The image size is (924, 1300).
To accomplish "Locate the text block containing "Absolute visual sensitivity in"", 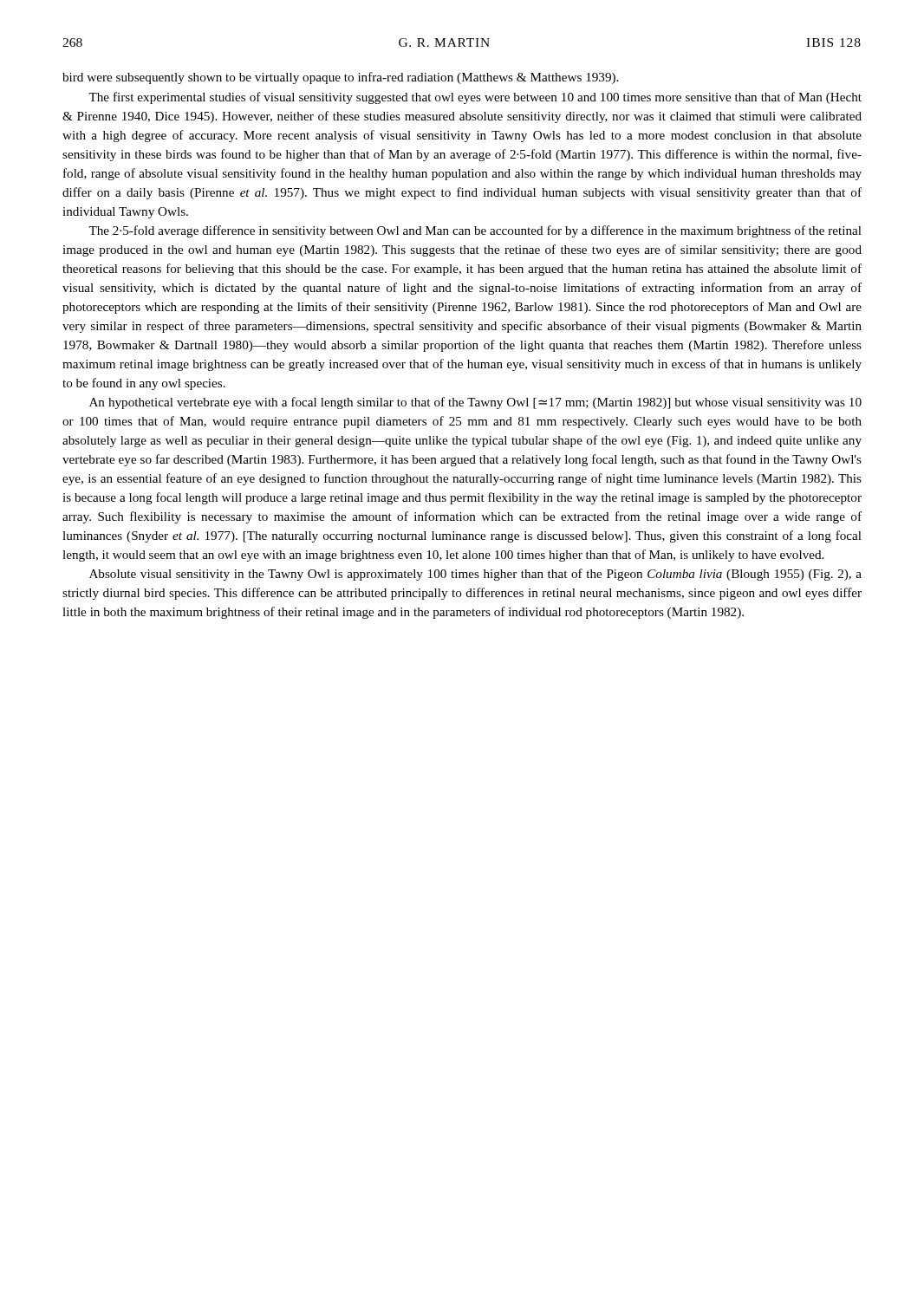I will coord(462,593).
